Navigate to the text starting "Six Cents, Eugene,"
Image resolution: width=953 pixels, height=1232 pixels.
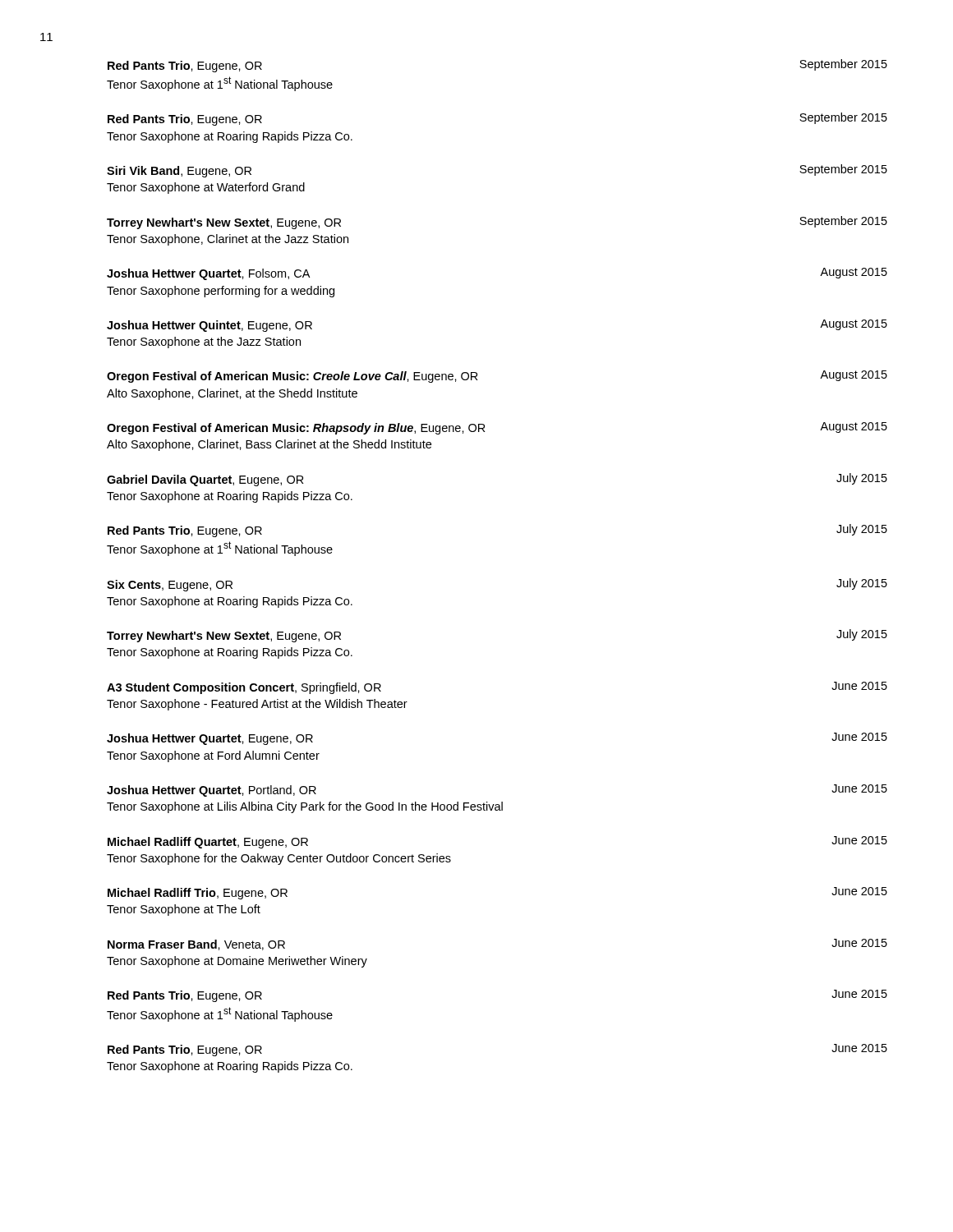pyautogui.click(x=175, y=584)
